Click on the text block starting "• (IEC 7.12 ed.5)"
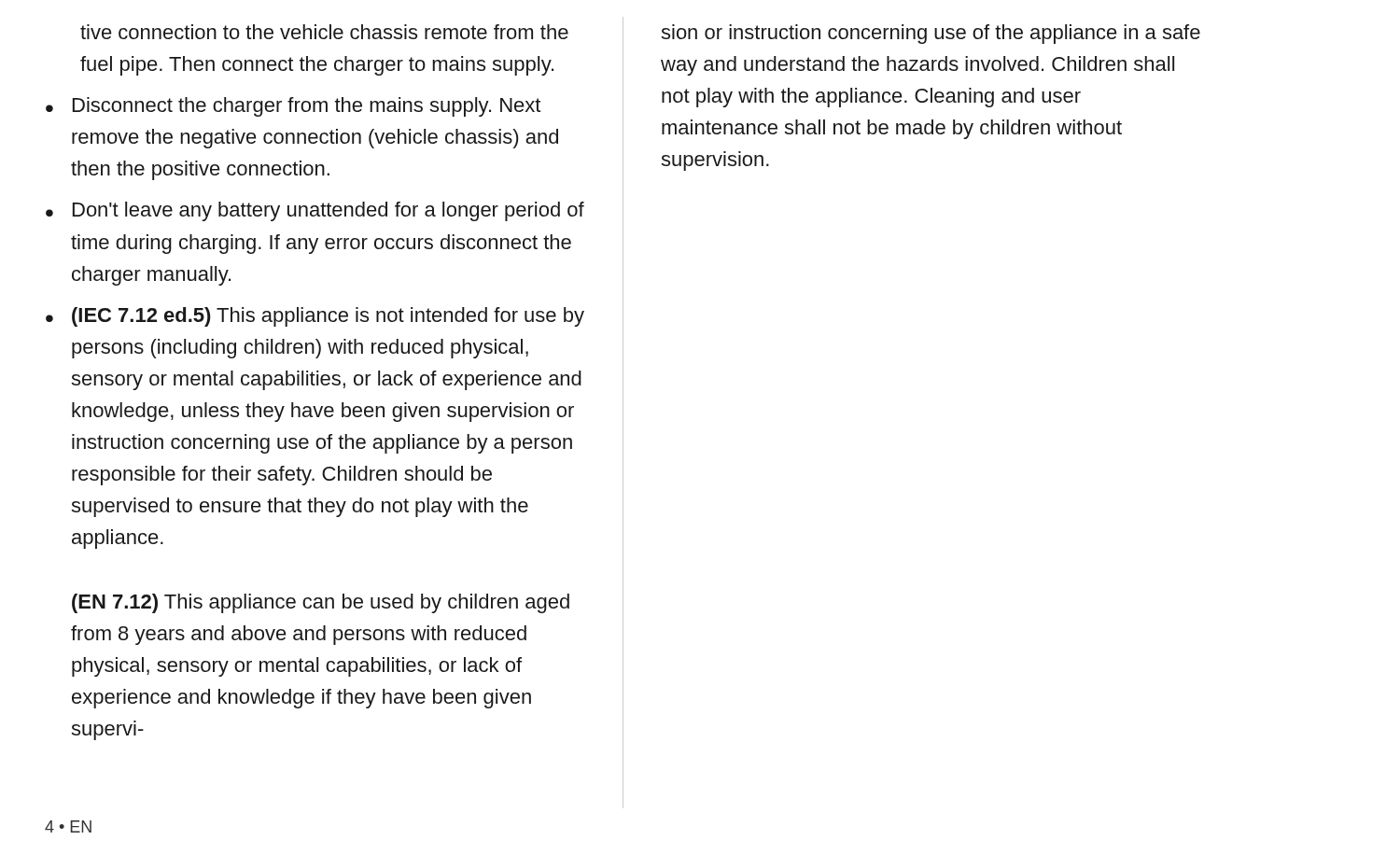 pyautogui.click(x=320, y=522)
